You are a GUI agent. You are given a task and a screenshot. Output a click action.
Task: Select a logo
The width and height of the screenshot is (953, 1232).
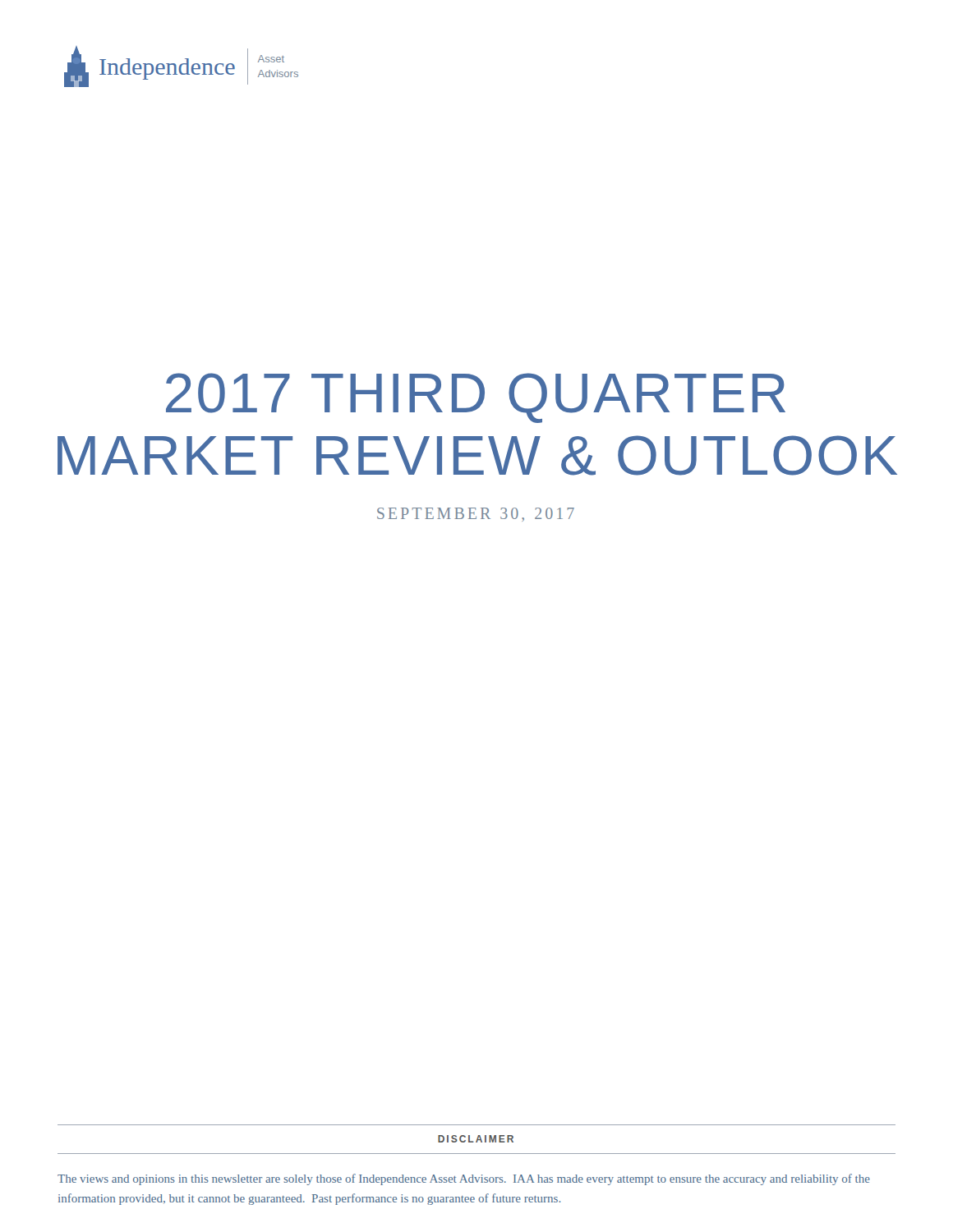(178, 67)
